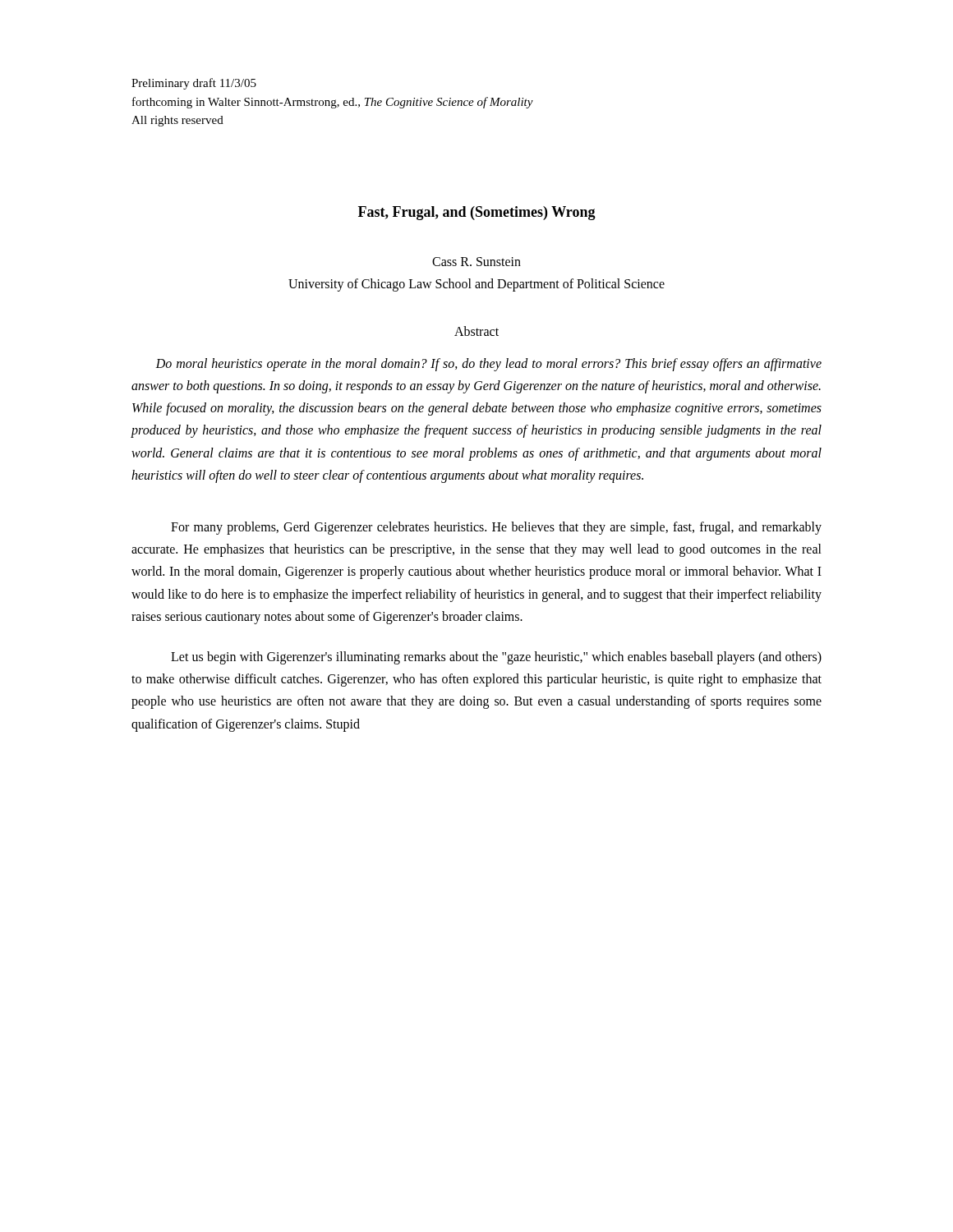Select the text block containing "Do moral heuristics operate in the moral"
The image size is (953, 1232).
pyautogui.click(x=476, y=419)
